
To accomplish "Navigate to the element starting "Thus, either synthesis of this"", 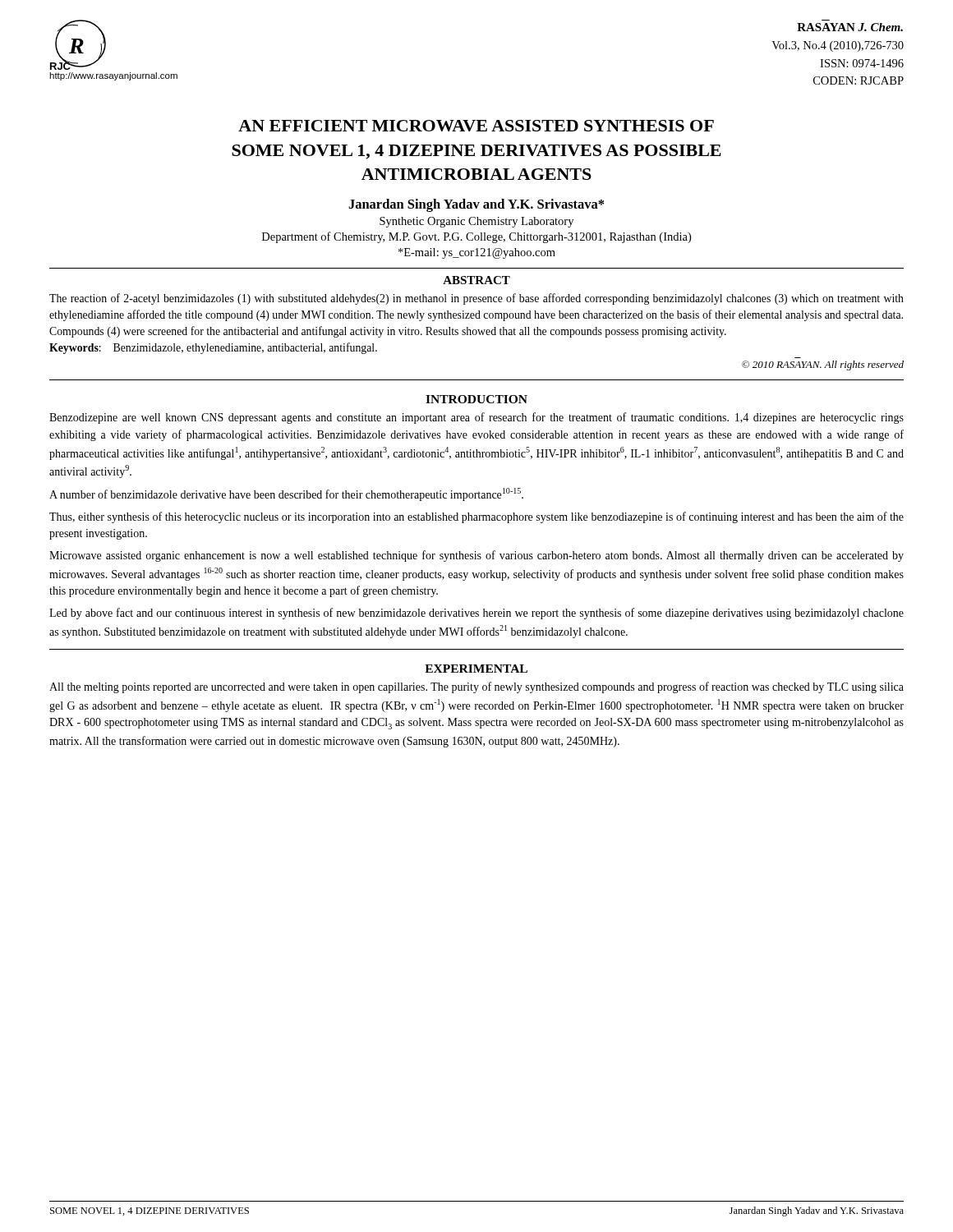I will click(476, 525).
